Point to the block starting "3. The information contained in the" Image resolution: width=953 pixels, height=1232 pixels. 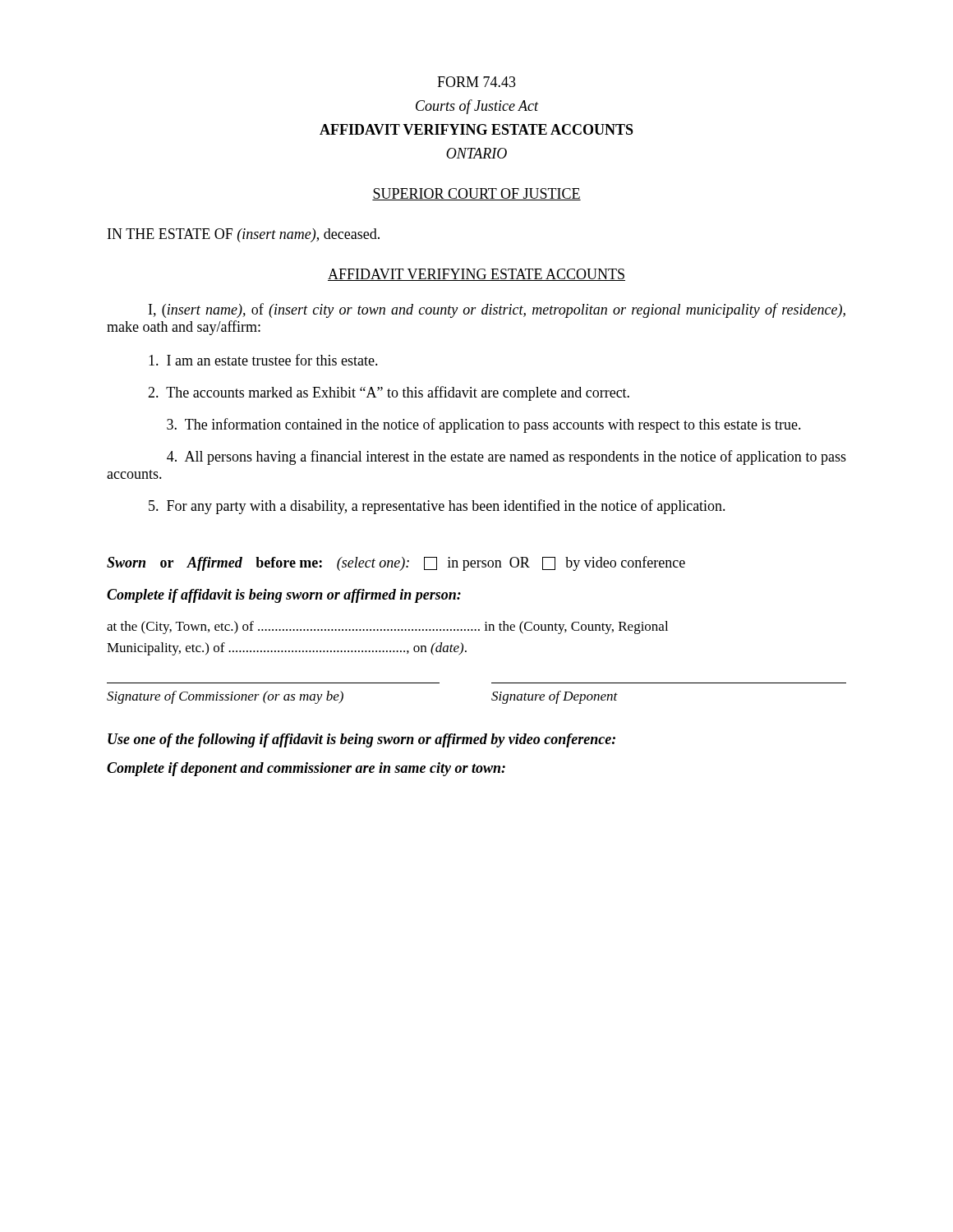(475, 425)
